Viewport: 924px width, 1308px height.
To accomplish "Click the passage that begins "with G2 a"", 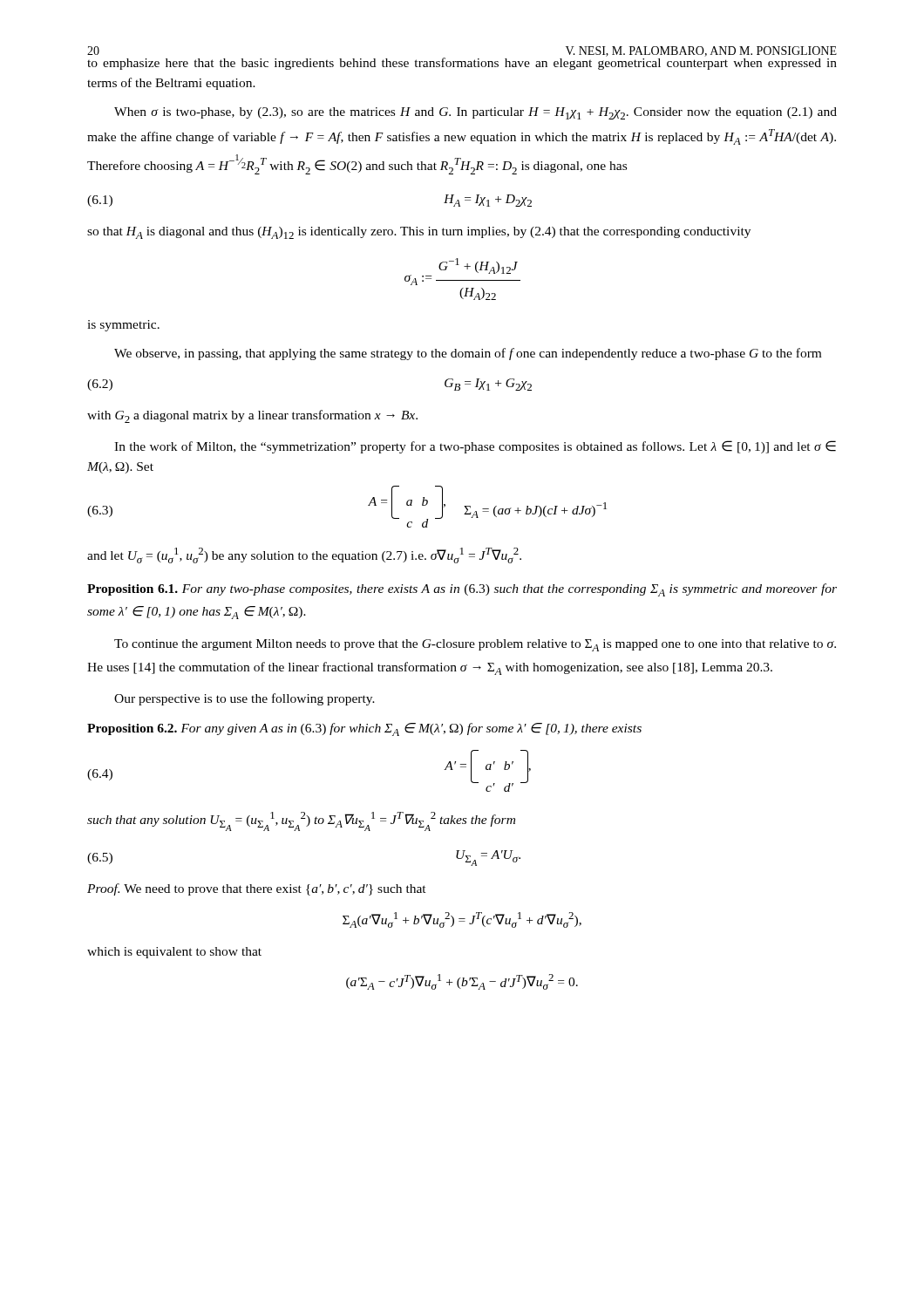I will 252,416.
